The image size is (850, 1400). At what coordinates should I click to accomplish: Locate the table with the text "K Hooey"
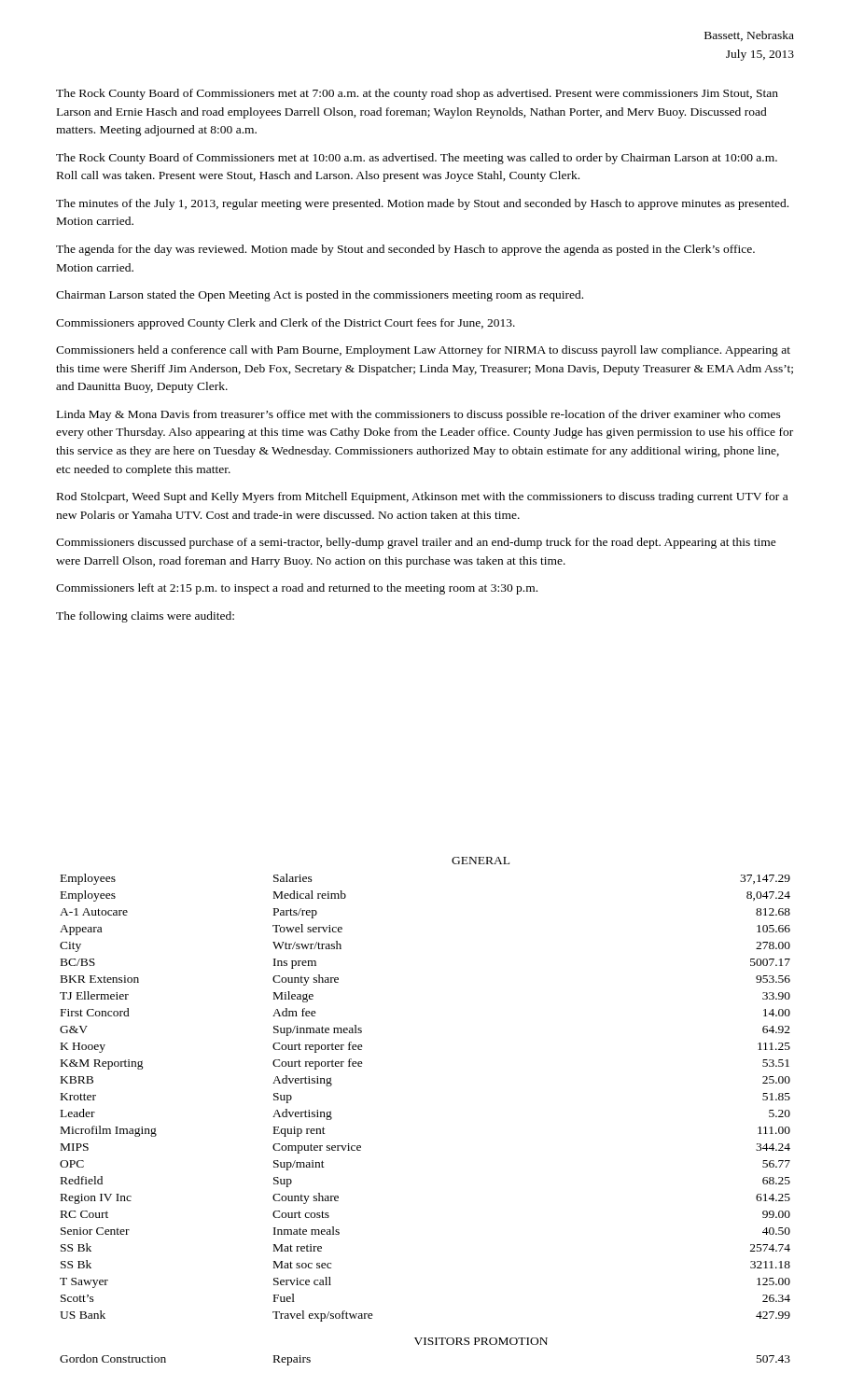pyautogui.click(x=425, y=1108)
